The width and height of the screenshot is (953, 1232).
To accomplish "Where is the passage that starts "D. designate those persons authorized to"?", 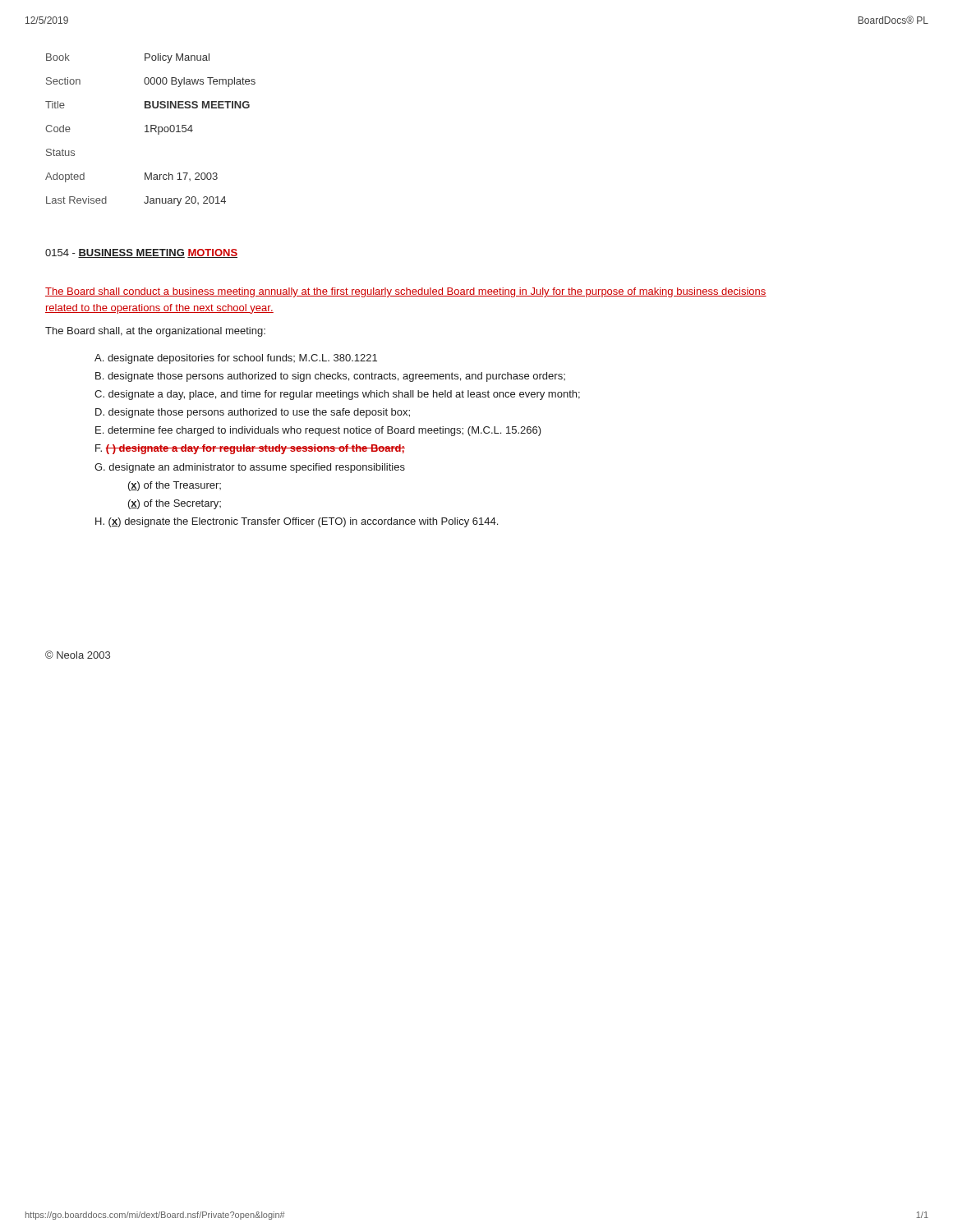I will click(253, 412).
